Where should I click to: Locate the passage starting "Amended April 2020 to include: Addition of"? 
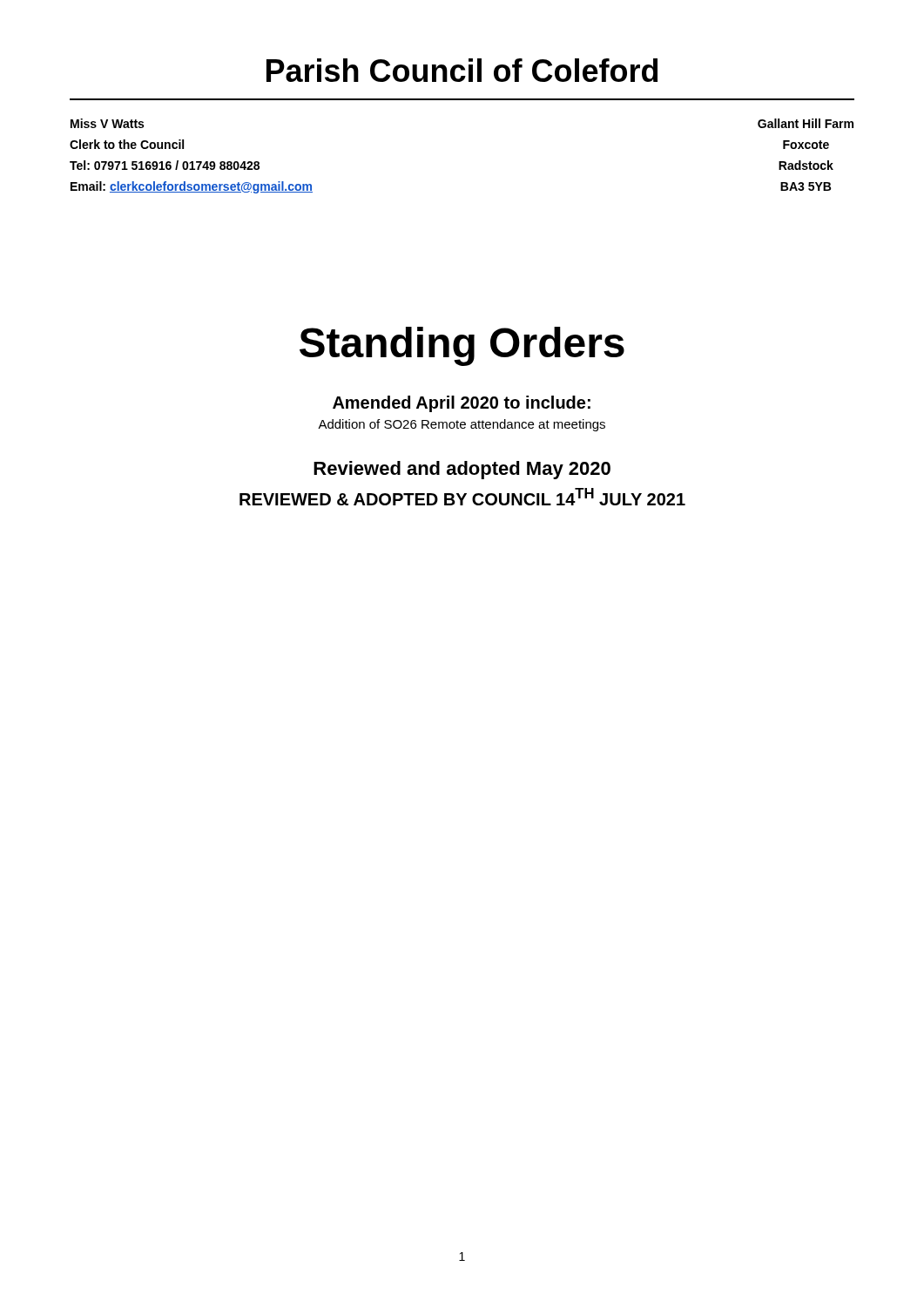click(462, 412)
